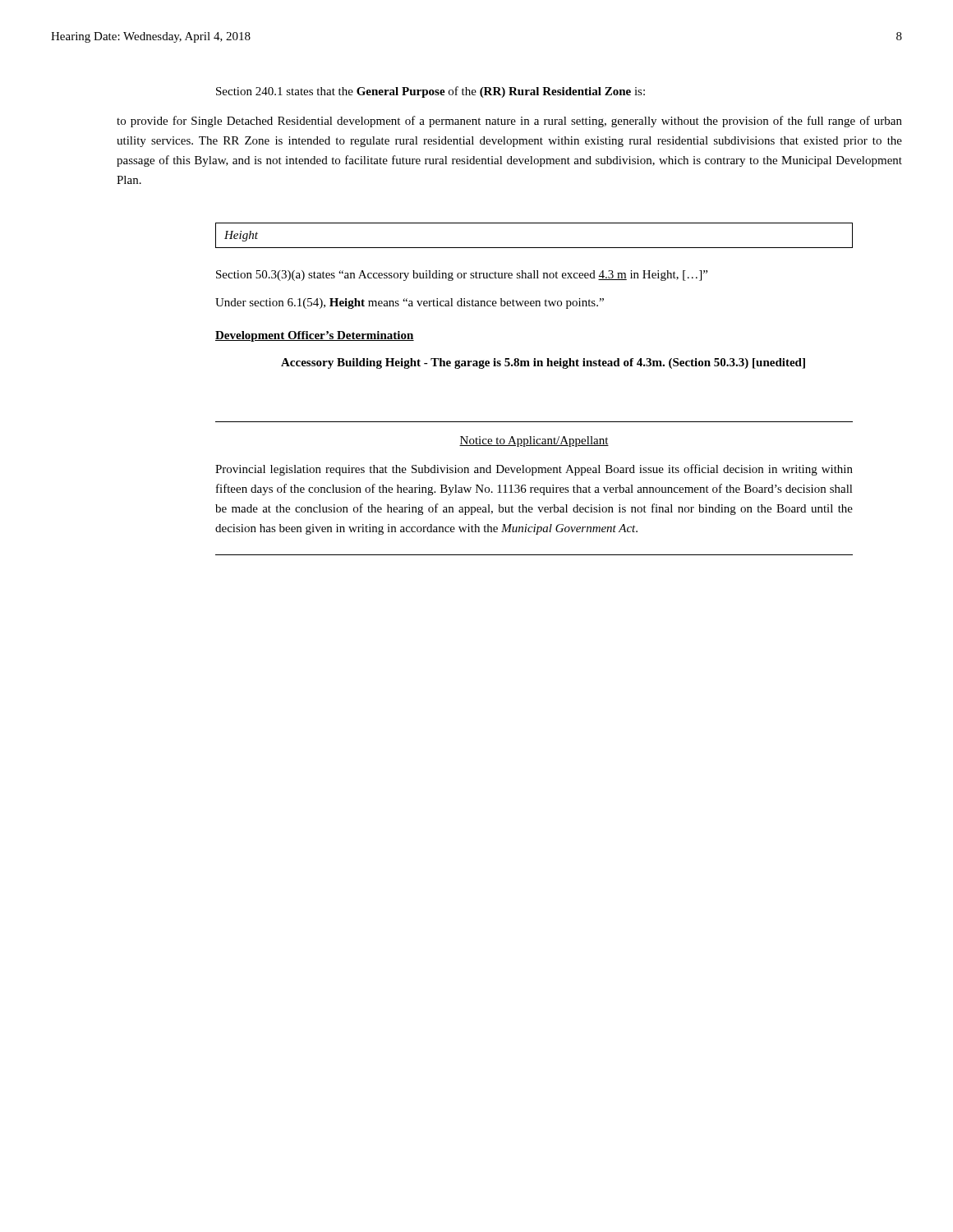Locate the block of text that opens with "Accessory Building Height - The garage is 5.8m"

[543, 362]
